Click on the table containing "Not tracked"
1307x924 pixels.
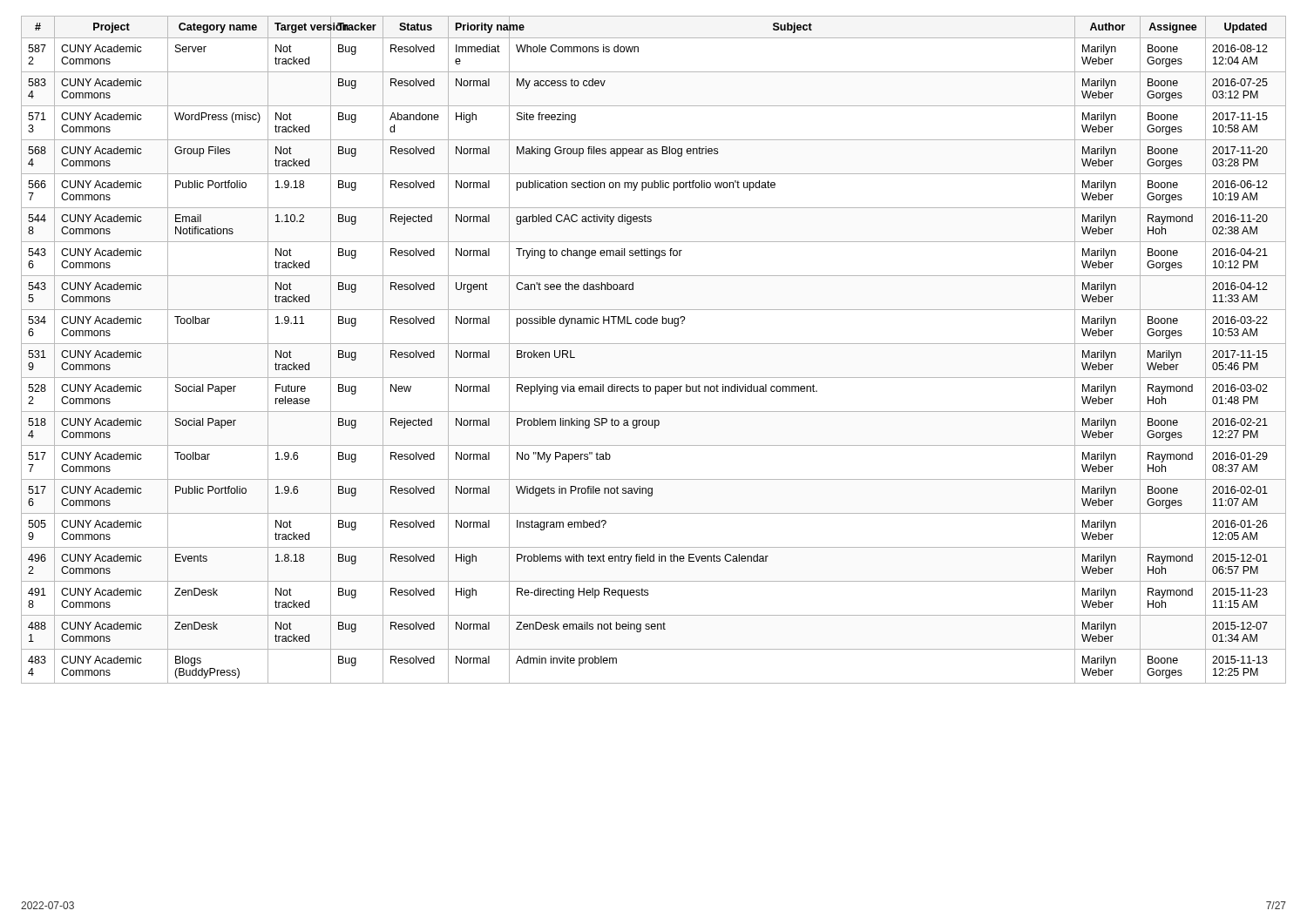[x=654, y=350]
